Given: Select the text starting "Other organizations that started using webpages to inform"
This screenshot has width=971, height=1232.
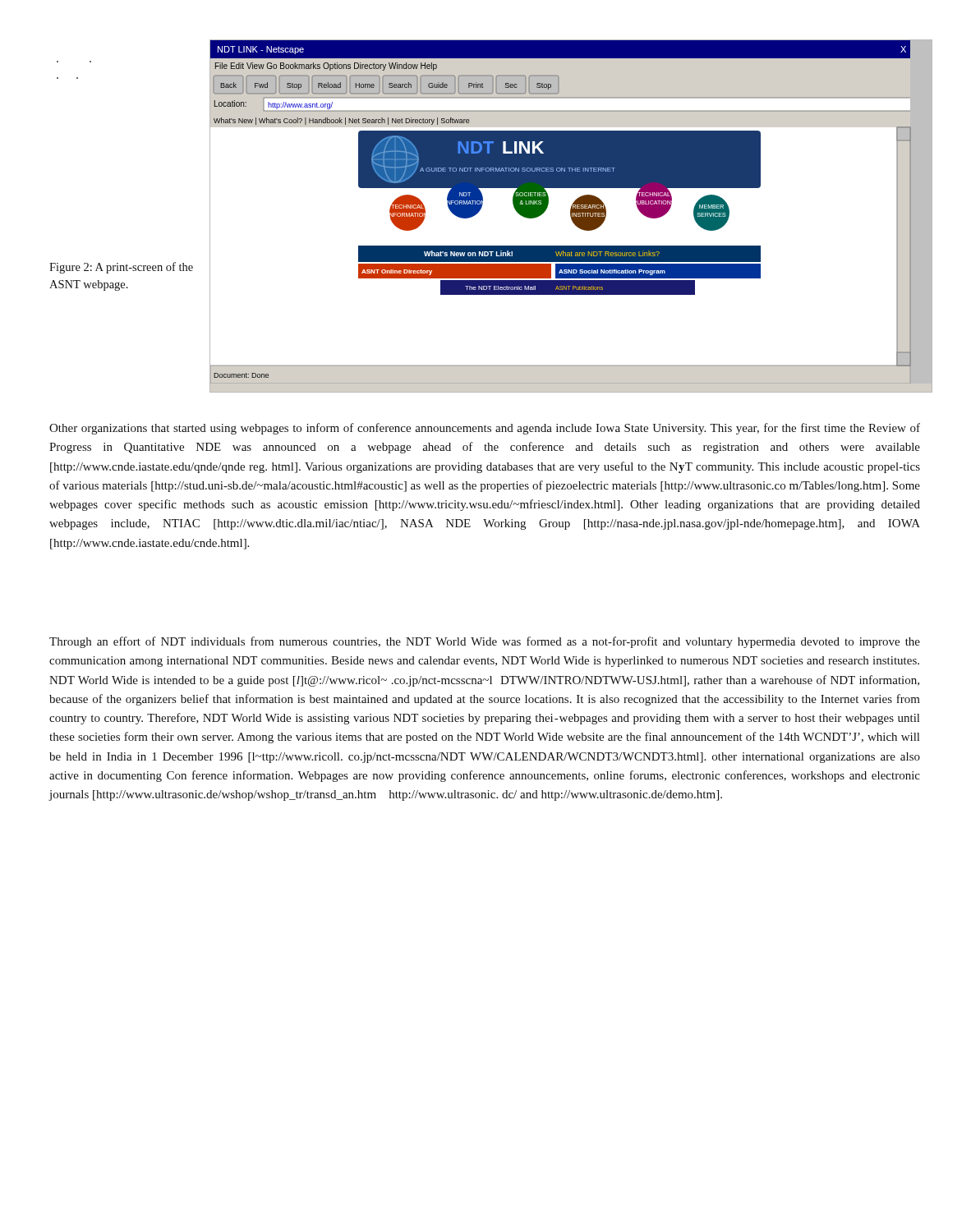Looking at the screenshot, I should [x=485, y=486].
